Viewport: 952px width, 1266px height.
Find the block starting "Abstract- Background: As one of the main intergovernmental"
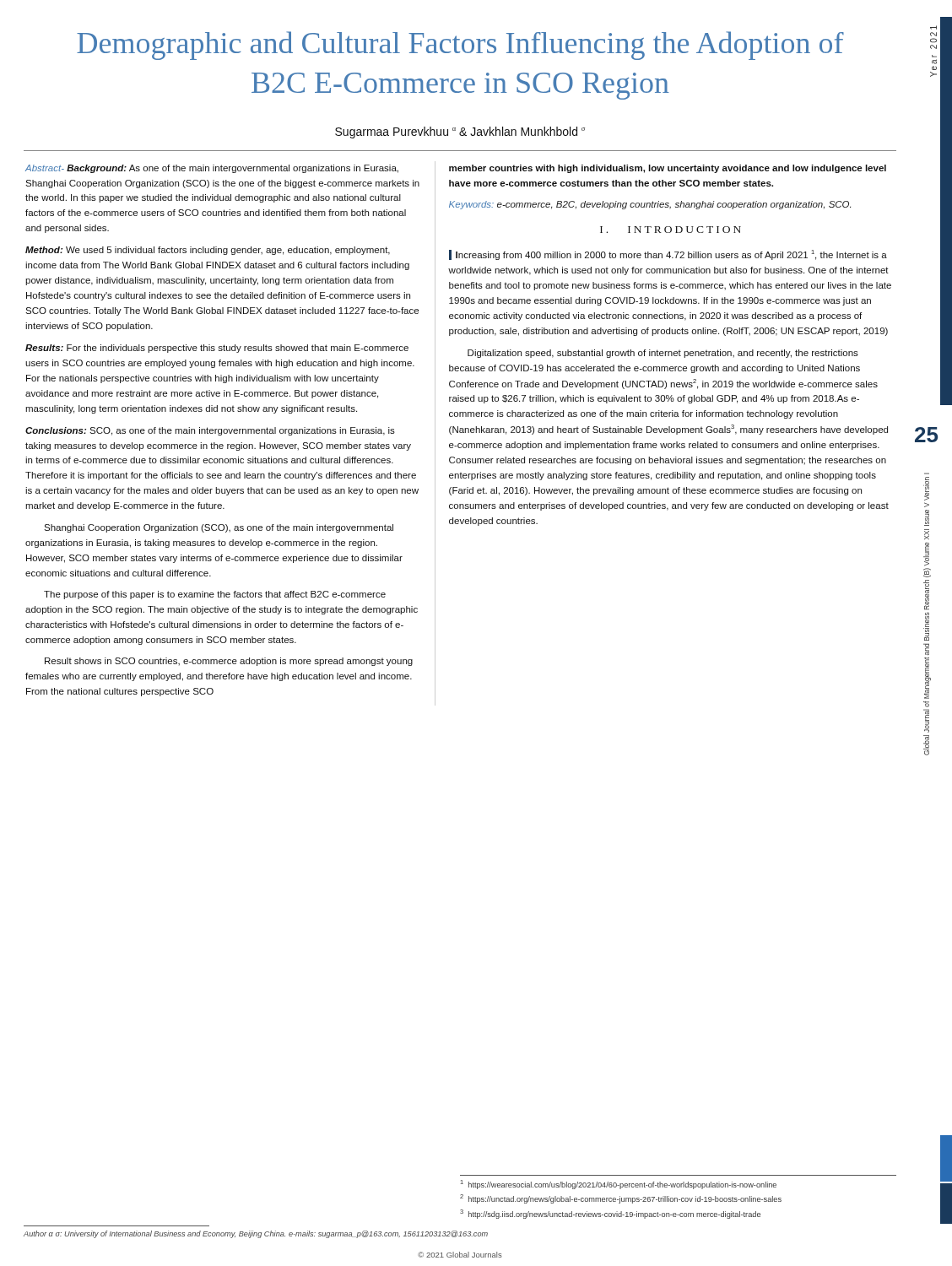coord(223,198)
